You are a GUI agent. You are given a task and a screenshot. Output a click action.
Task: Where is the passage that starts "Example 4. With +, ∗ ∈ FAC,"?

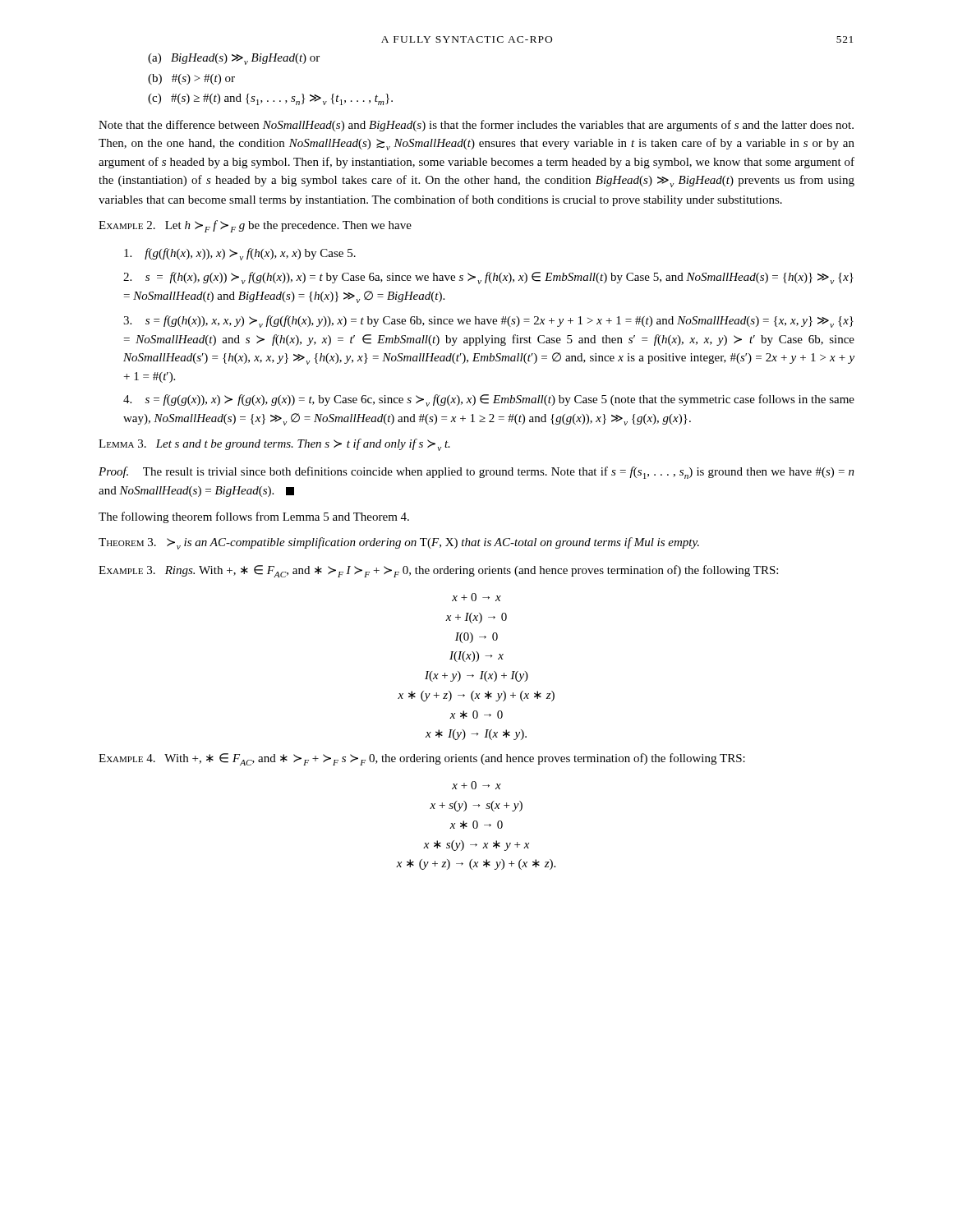pos(476,759)
